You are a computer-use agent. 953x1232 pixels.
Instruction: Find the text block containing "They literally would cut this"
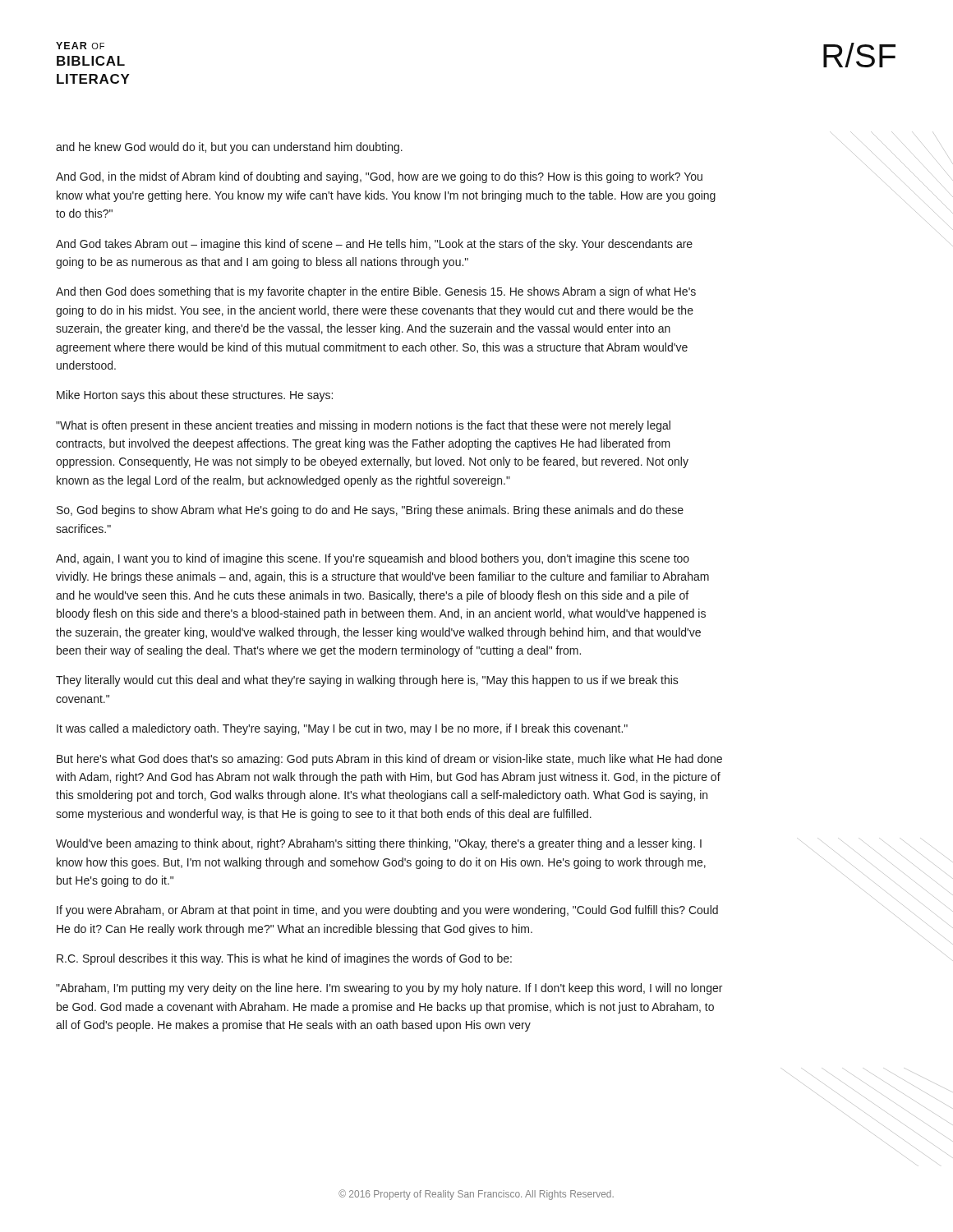click(x=389, y=690)
